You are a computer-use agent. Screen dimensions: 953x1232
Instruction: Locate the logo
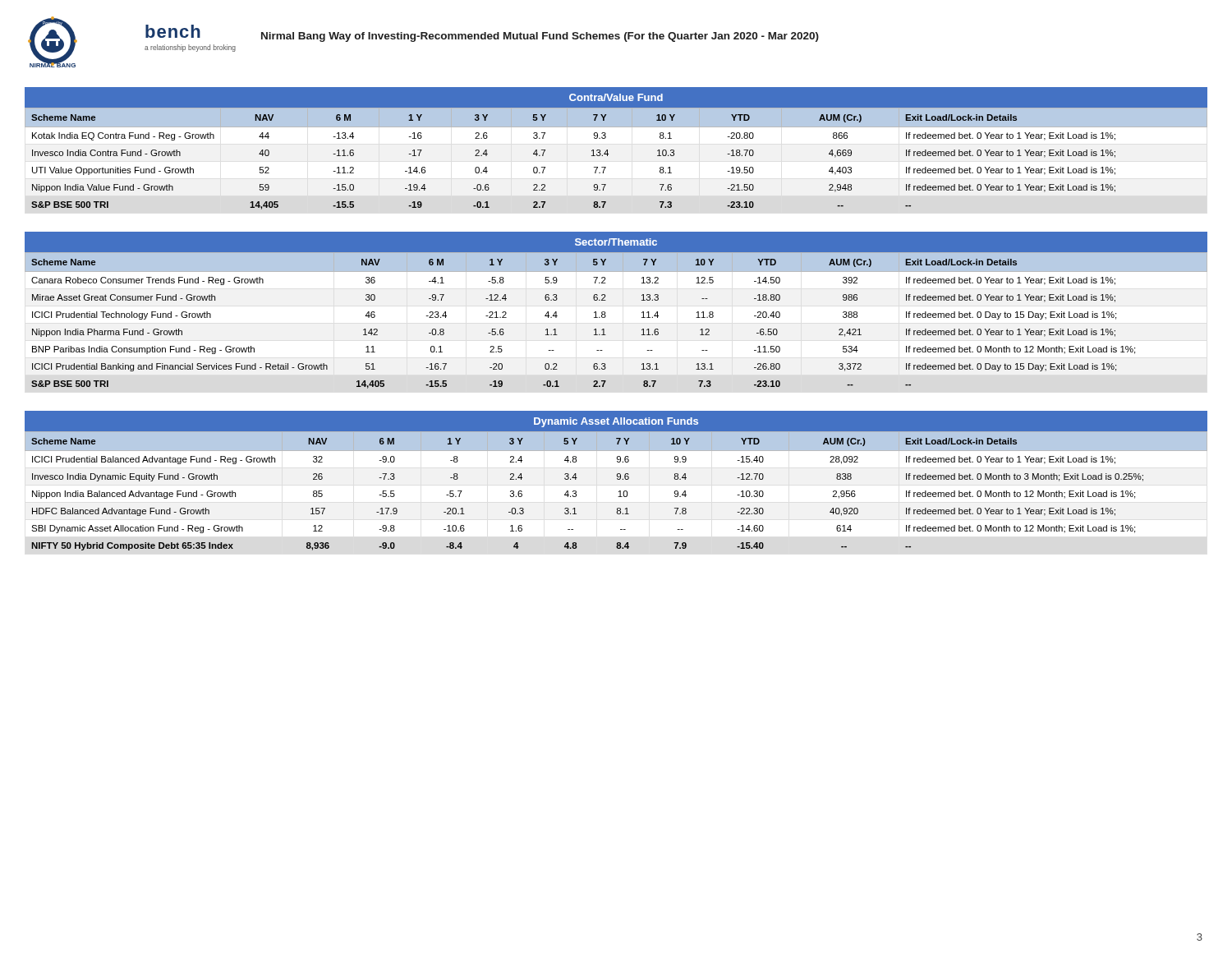click(78, 43)
